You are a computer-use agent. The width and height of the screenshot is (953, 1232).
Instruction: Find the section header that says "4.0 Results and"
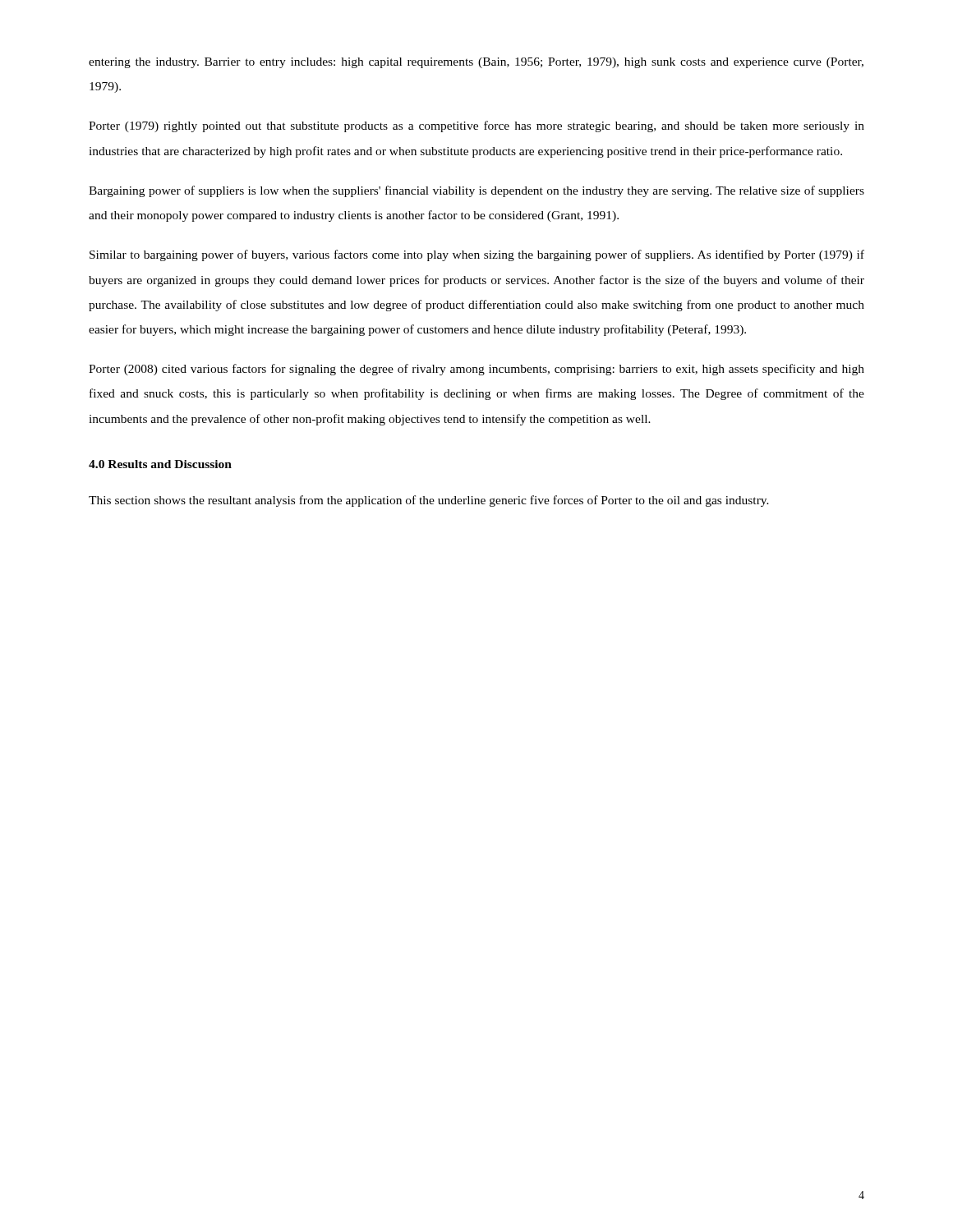(160, 464)
